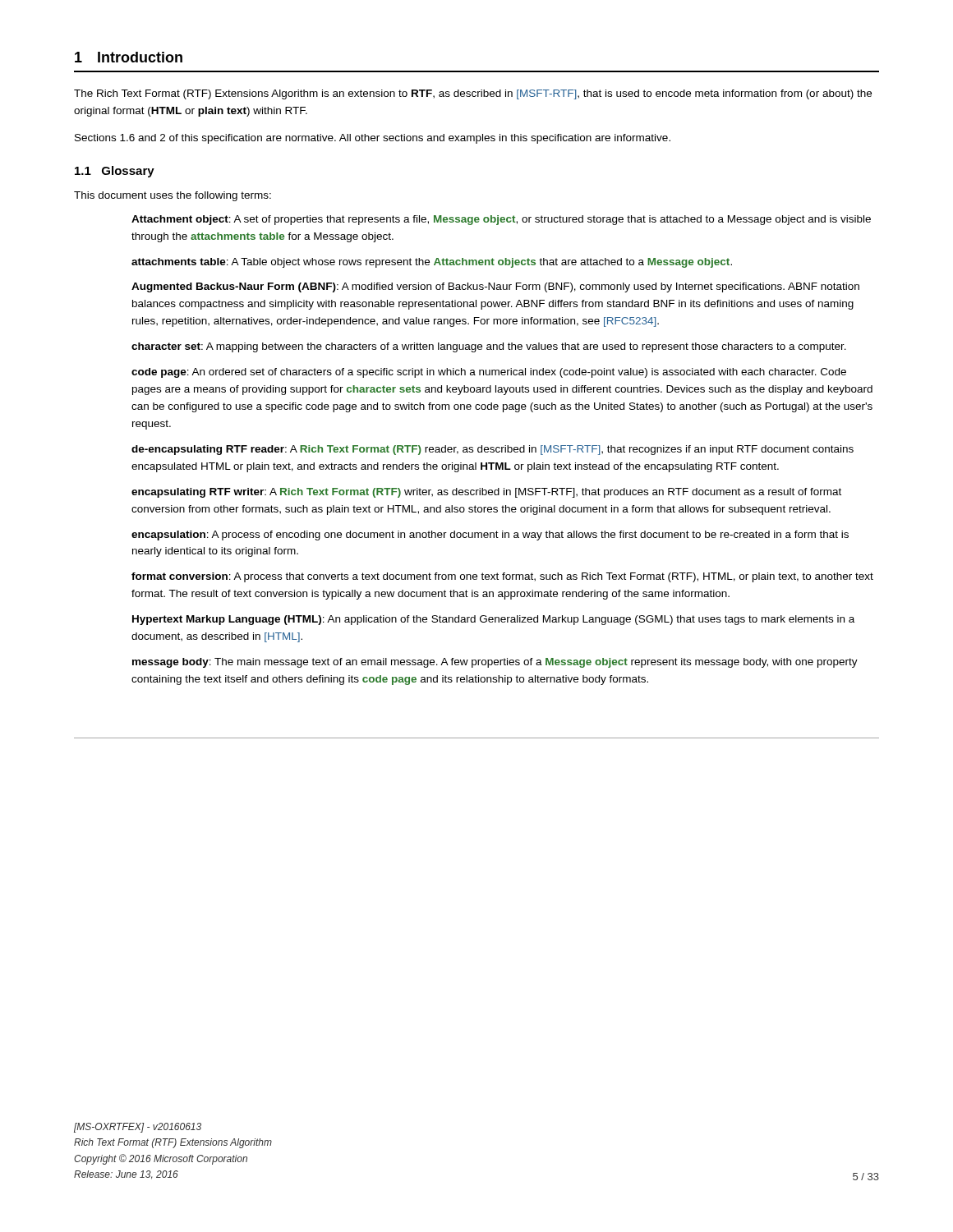The width and height of the screenshot is (953, 1232).
Task: Locate the element starting "encapsulation: A process of encoding"
Action: click(x=497, y=543)
